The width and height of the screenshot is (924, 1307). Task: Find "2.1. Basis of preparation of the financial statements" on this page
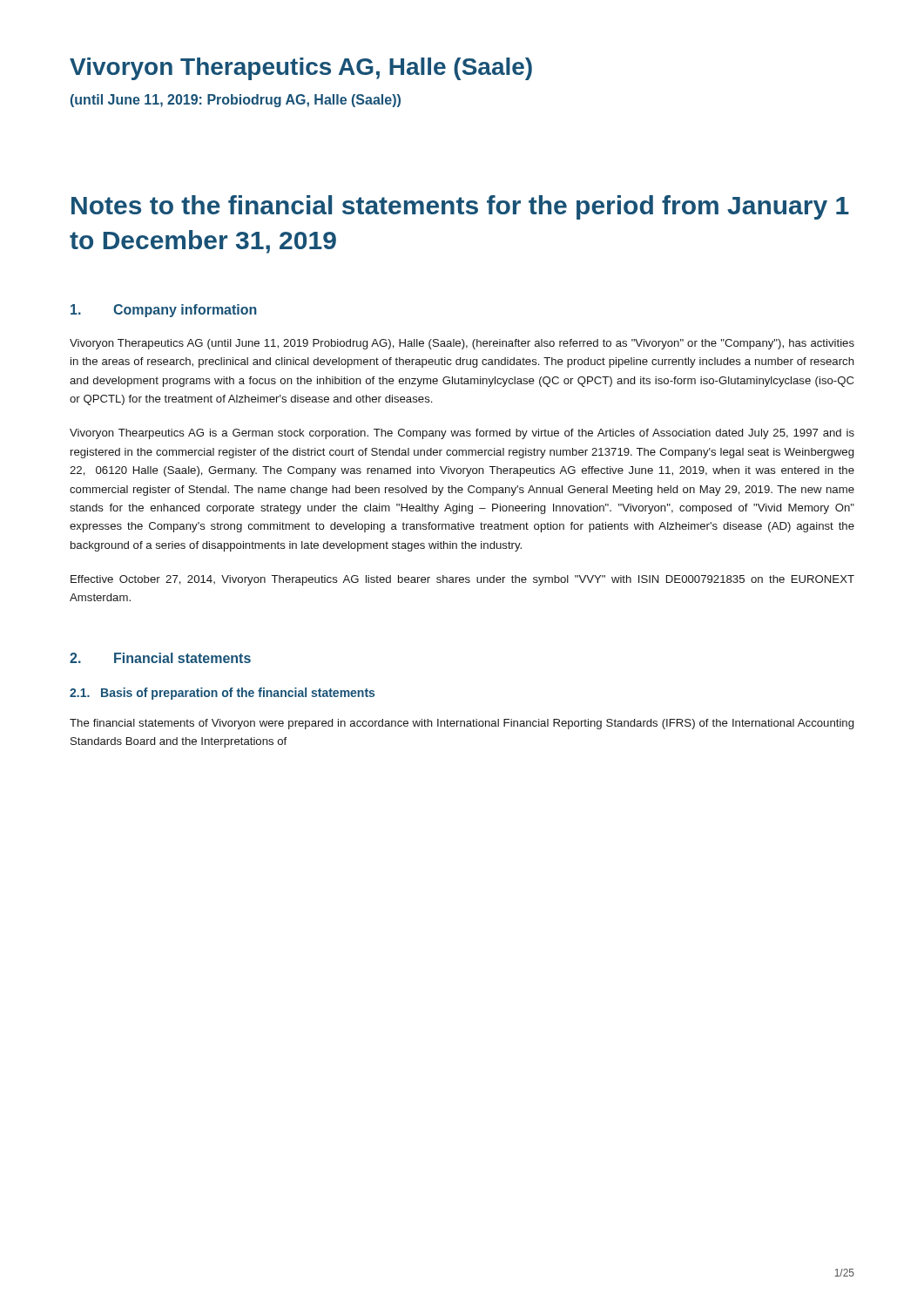222,693
